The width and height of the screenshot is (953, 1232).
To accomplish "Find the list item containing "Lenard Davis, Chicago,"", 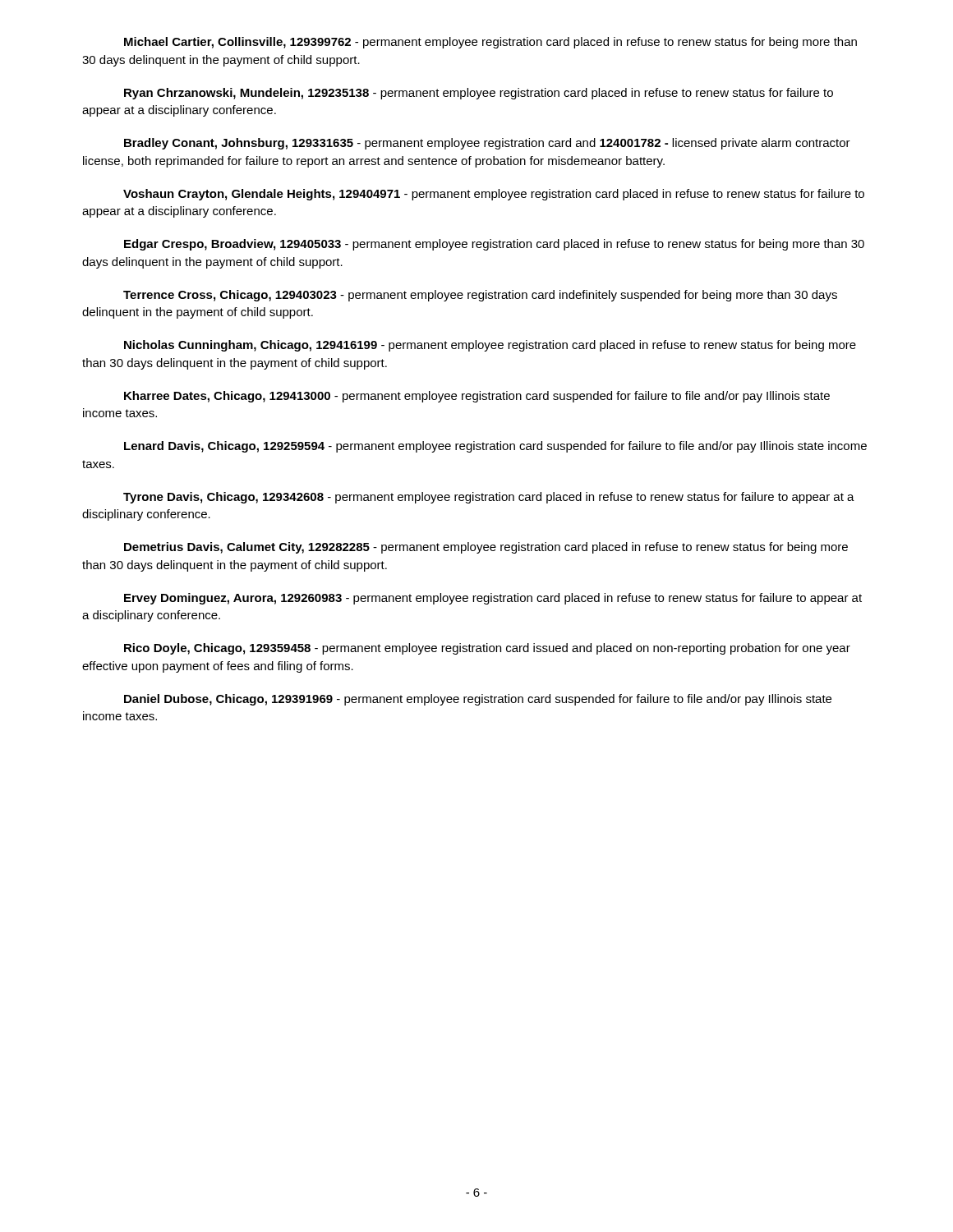I will (x=475, y=454).
